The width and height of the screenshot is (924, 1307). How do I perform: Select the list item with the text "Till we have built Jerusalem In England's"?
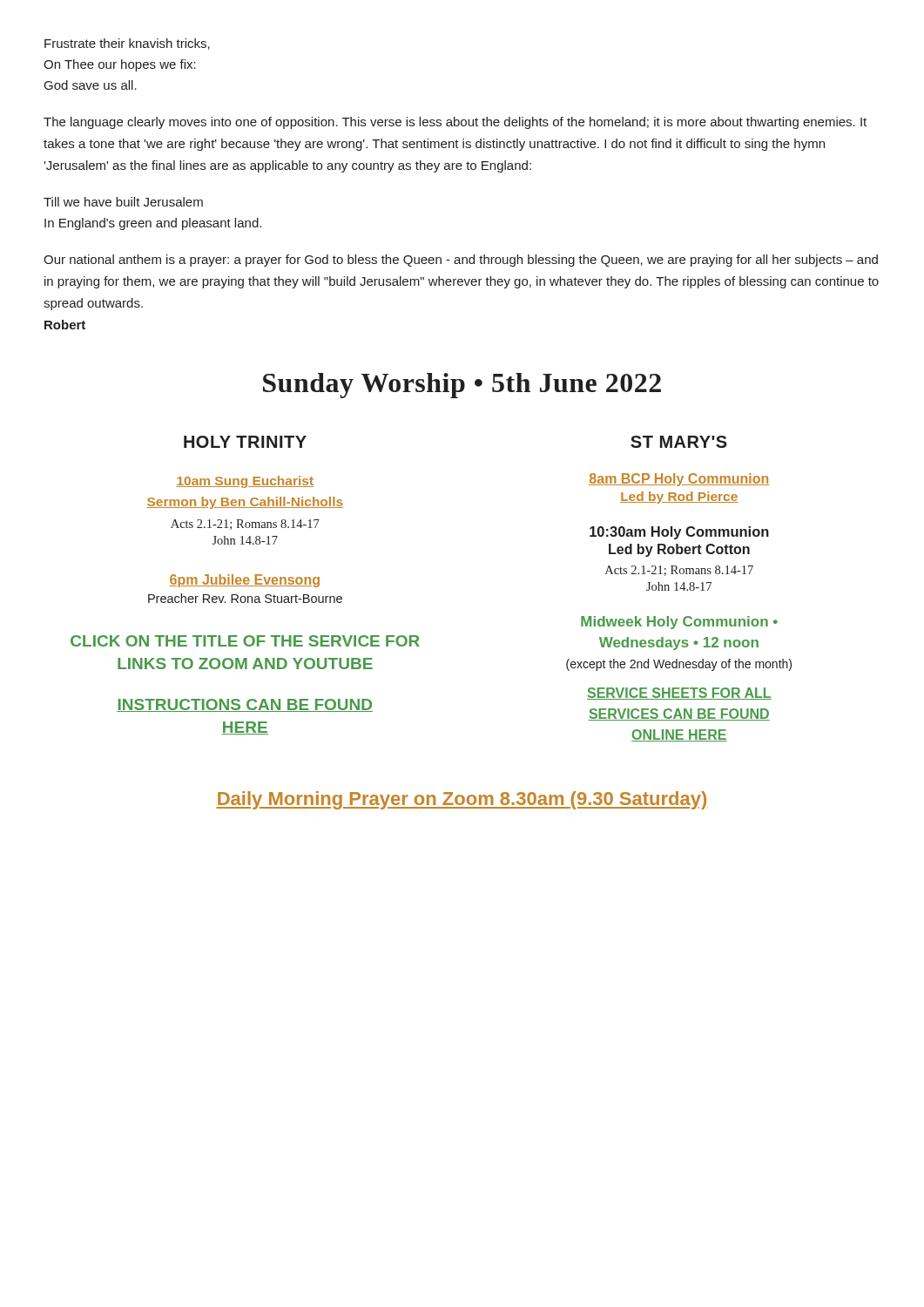click(x=153, y=212)
